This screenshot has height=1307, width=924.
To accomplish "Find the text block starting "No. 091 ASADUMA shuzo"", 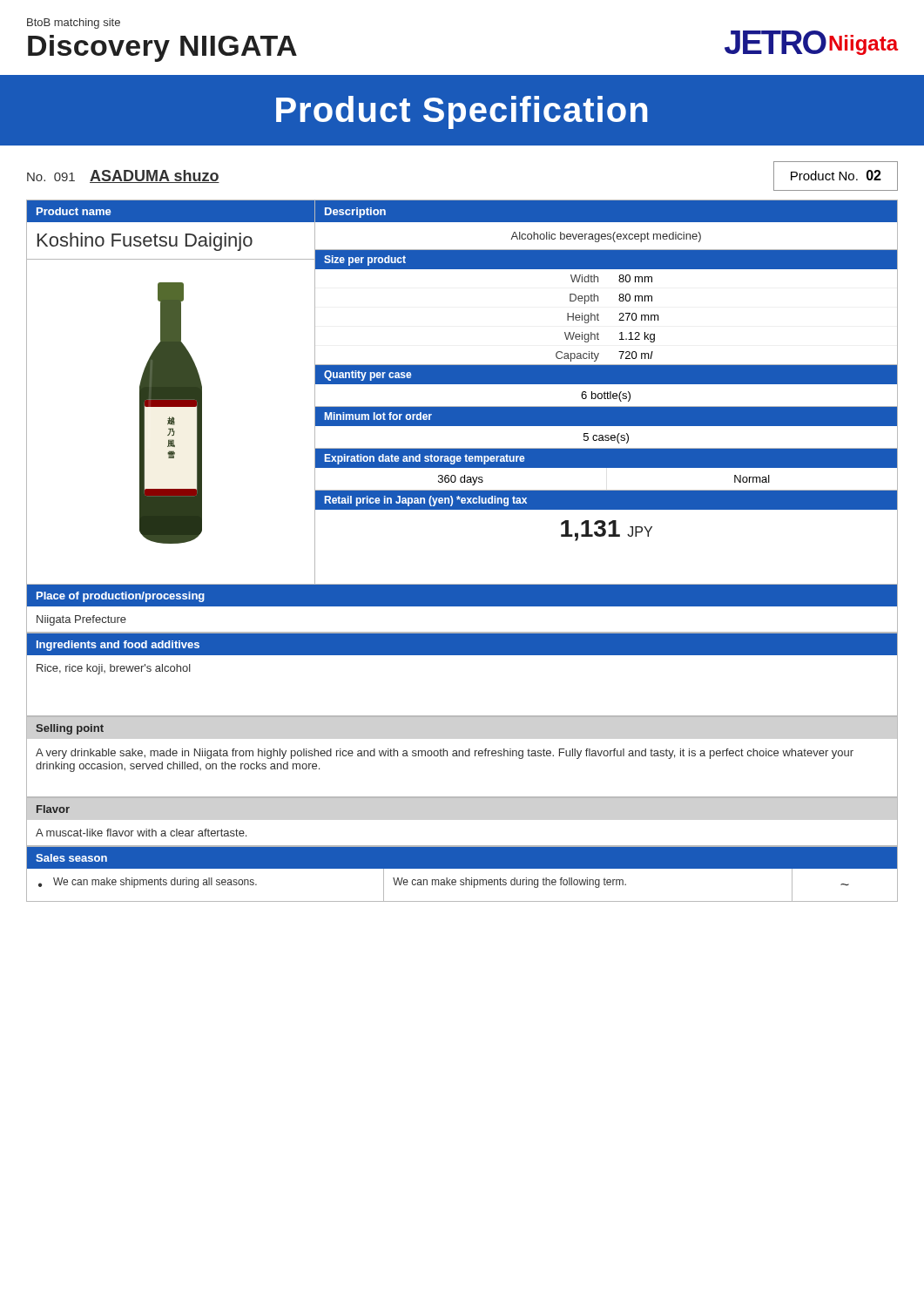I will (123, 176).
